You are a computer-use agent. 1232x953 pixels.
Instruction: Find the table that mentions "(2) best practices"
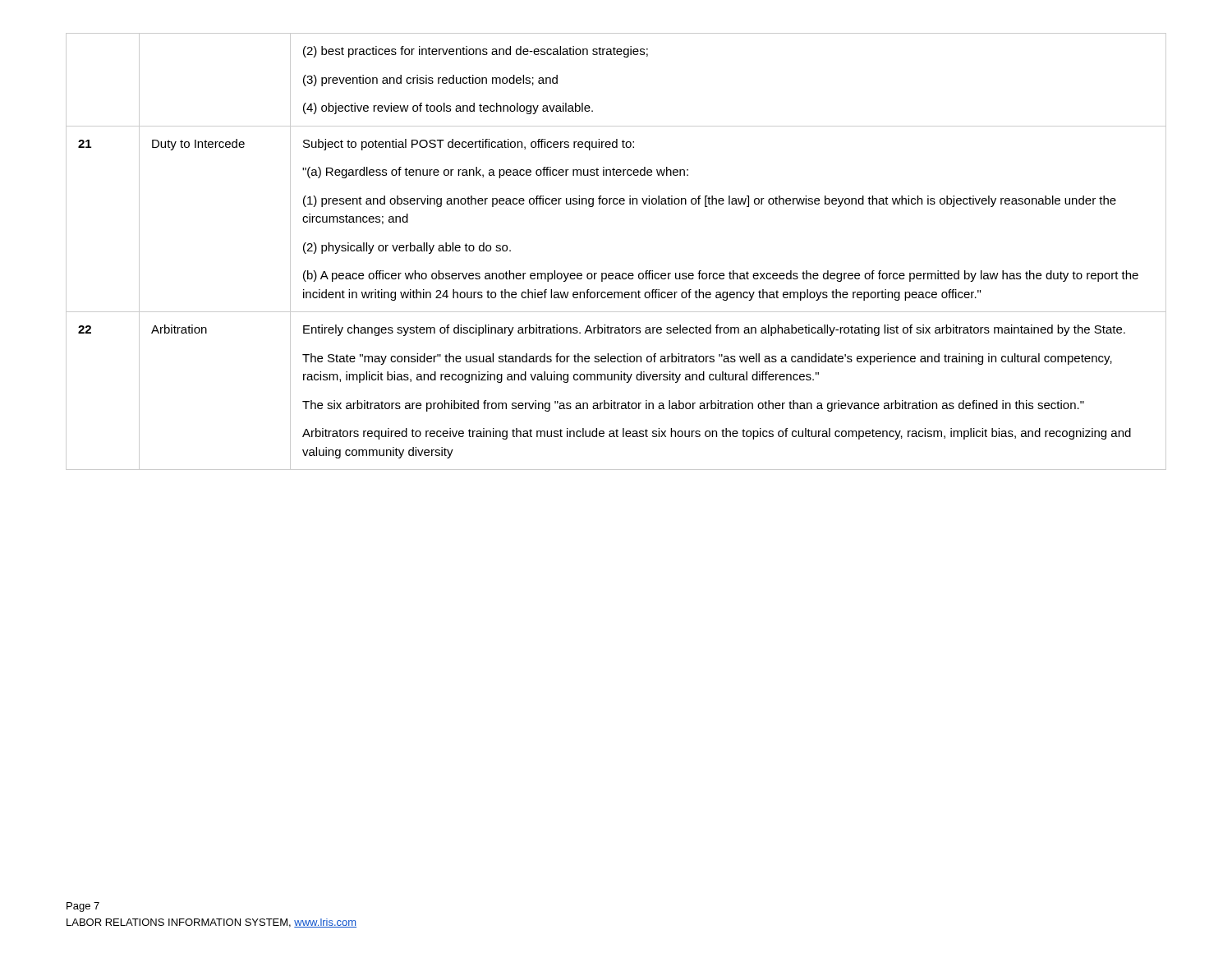[616, 251]
